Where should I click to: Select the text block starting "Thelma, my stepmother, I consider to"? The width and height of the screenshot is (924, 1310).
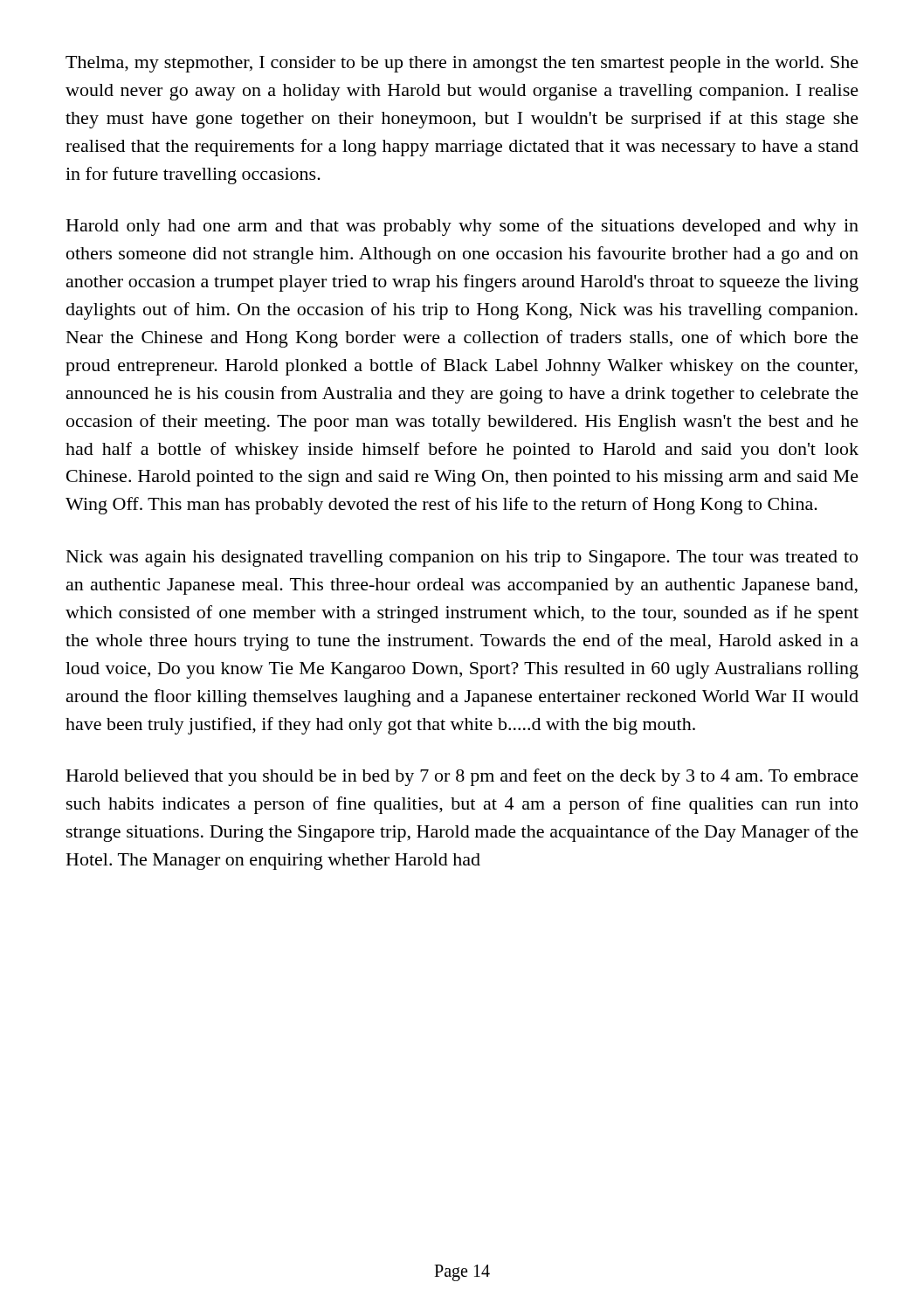tap(462, 117)
